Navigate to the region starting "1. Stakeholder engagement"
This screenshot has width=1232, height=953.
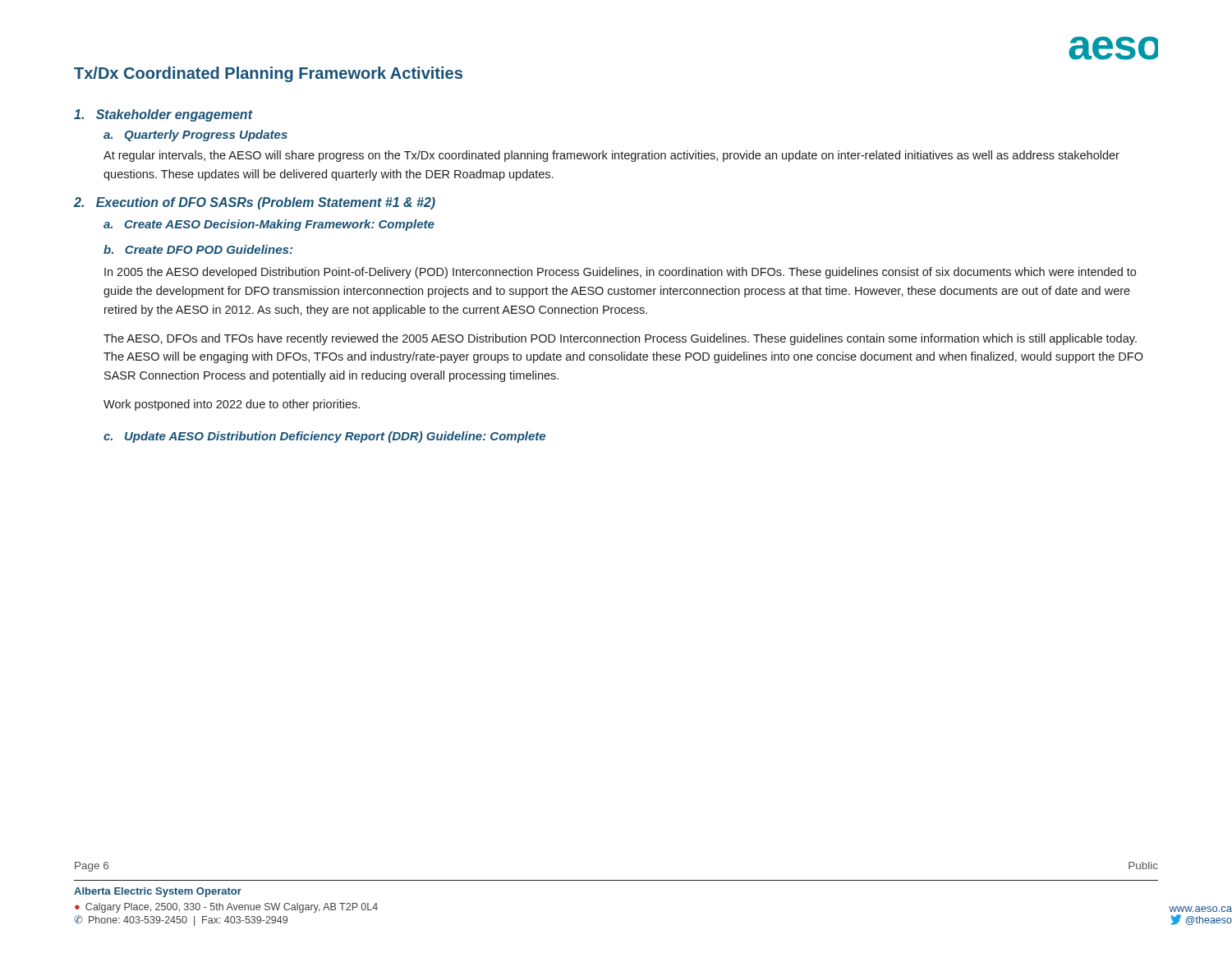click(x=163, y=115)
